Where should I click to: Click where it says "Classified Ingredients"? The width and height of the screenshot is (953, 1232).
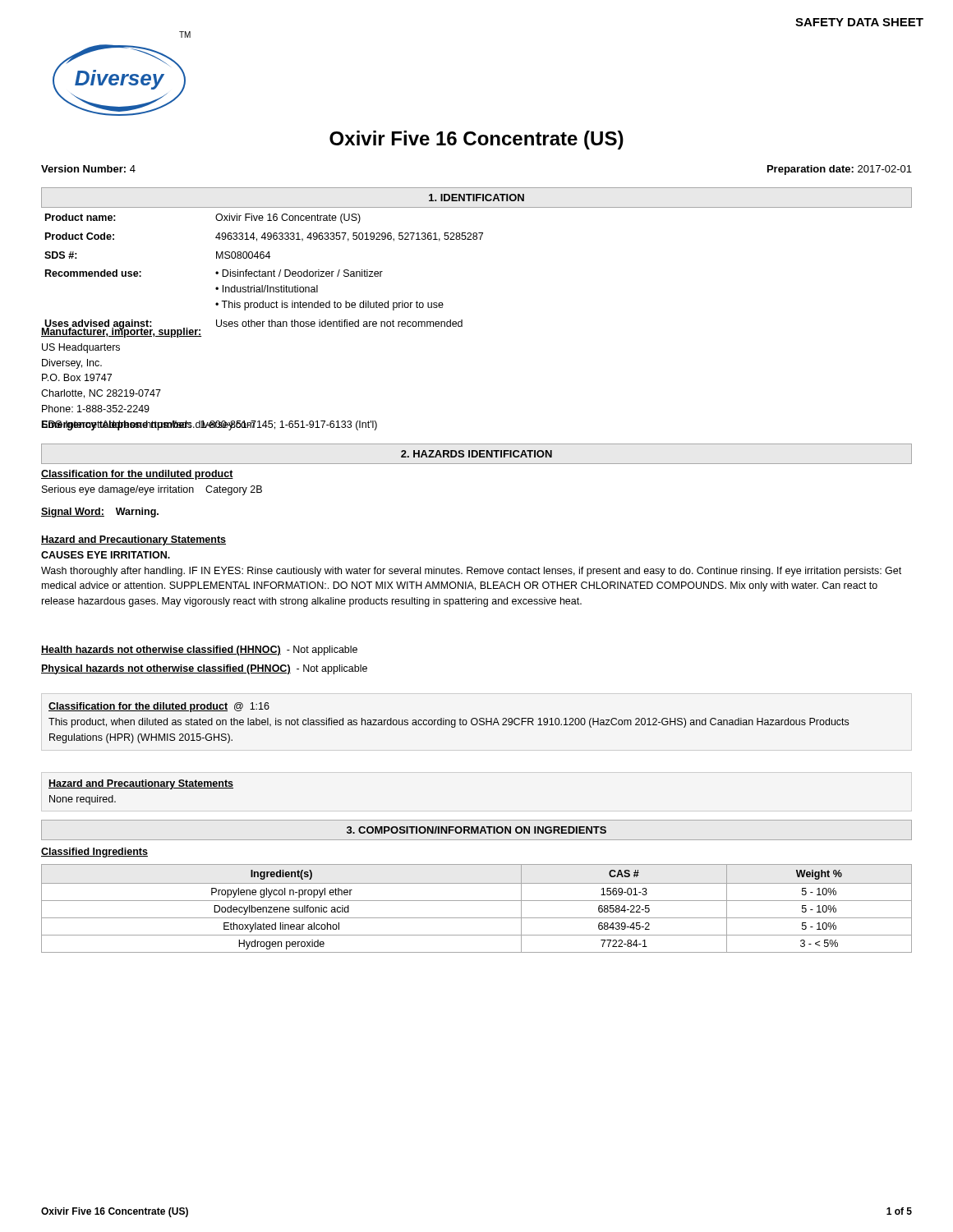click(x=94, y=852)
